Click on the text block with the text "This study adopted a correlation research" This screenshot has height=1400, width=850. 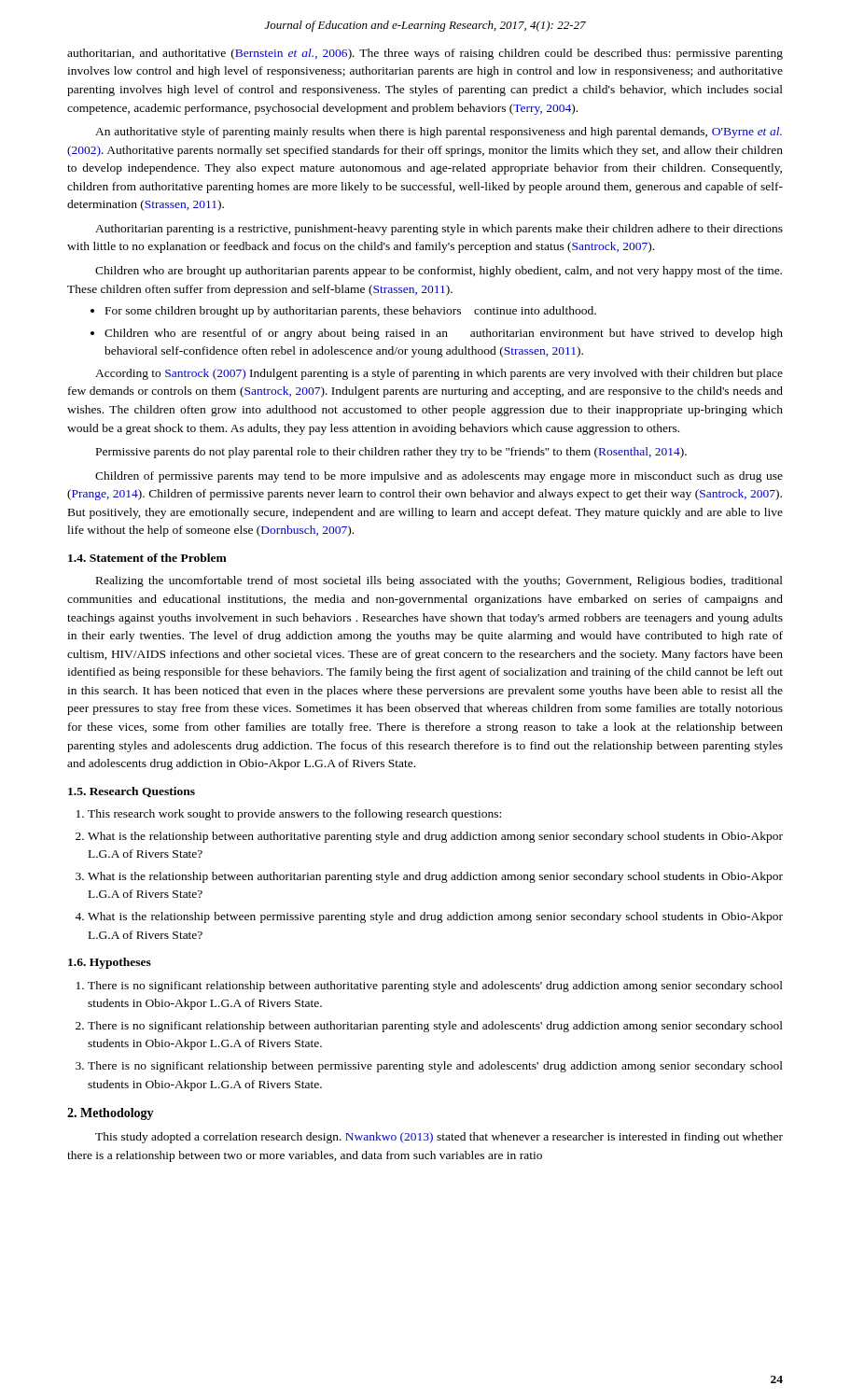(x=425, y=1146)
